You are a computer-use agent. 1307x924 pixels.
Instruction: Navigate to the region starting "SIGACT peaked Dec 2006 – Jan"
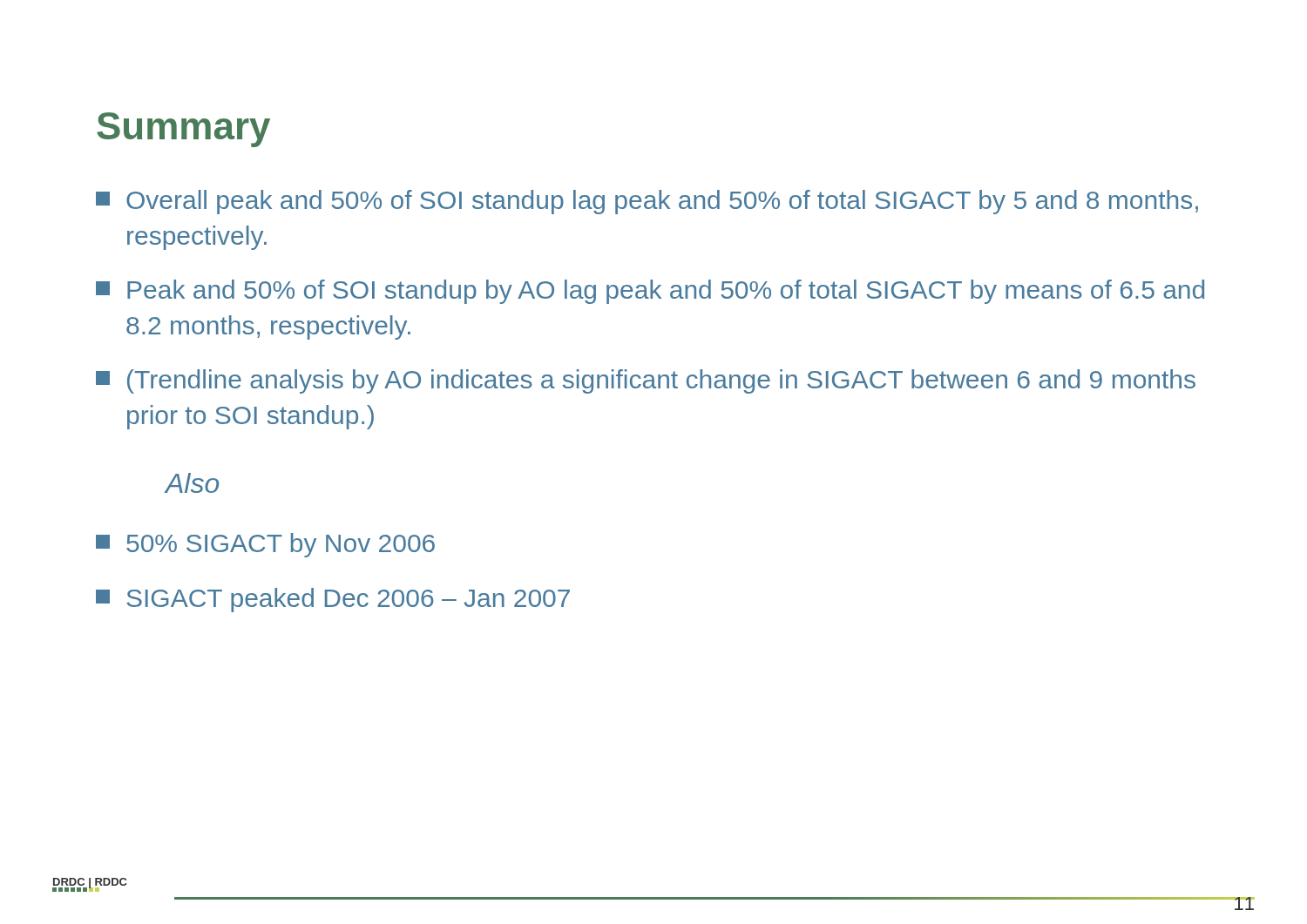333,598
